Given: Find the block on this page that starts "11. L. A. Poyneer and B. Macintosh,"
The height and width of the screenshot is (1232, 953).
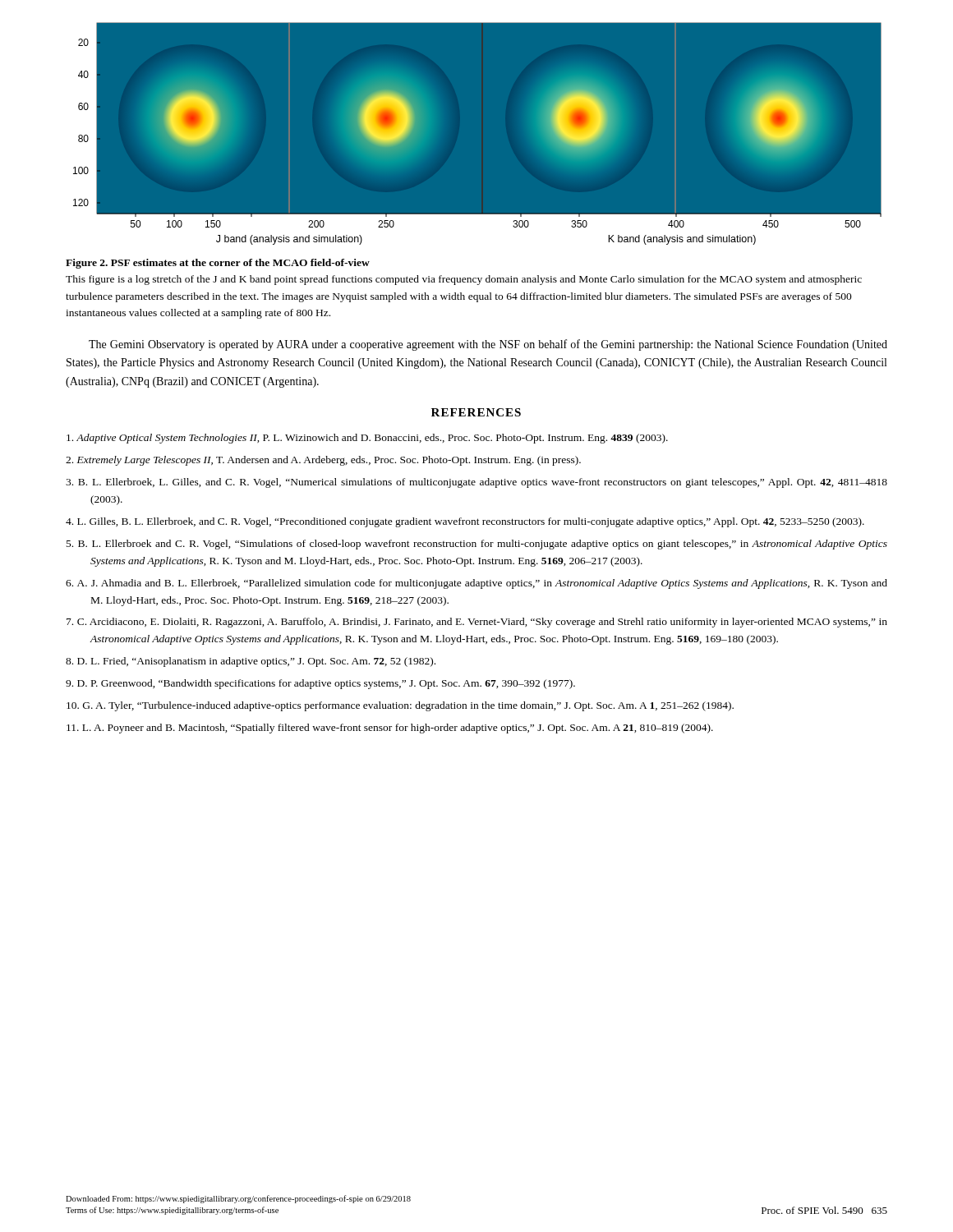Looking at the screenshot, I should click(390, 727).
